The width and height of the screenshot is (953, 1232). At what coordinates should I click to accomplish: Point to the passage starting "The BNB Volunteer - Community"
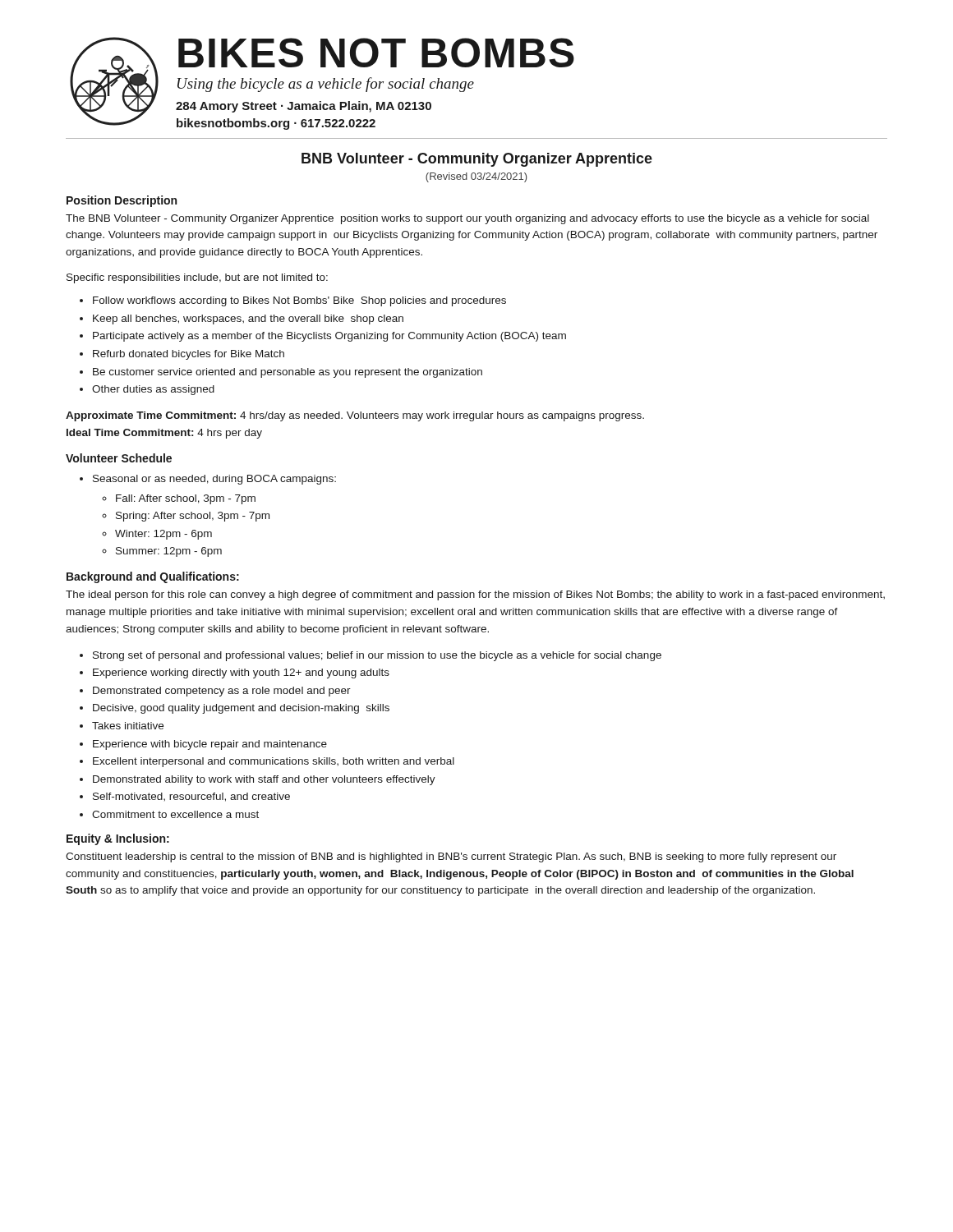[x=472, y=235]
